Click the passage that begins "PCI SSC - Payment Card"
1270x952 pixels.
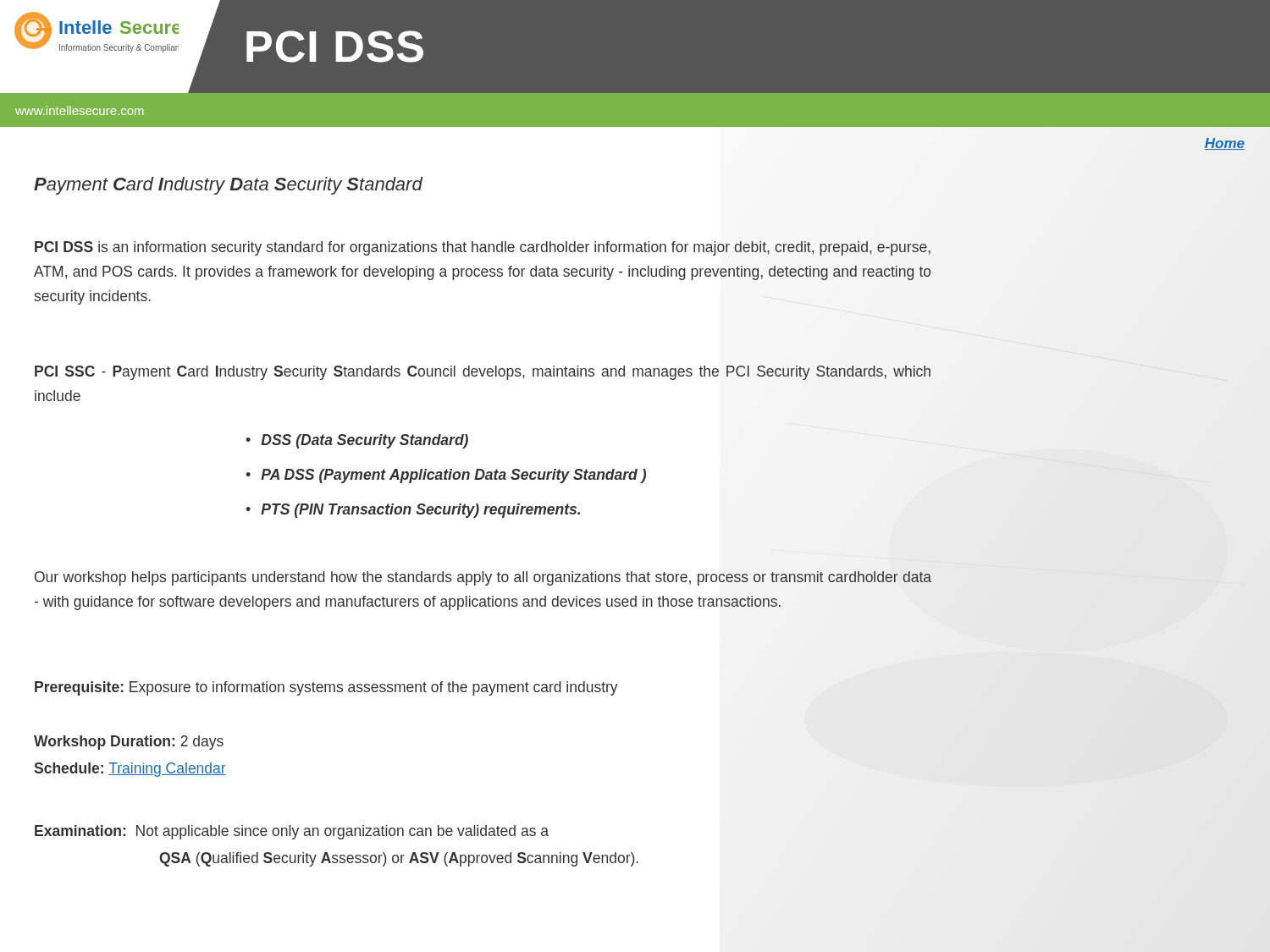pos(483,384)
